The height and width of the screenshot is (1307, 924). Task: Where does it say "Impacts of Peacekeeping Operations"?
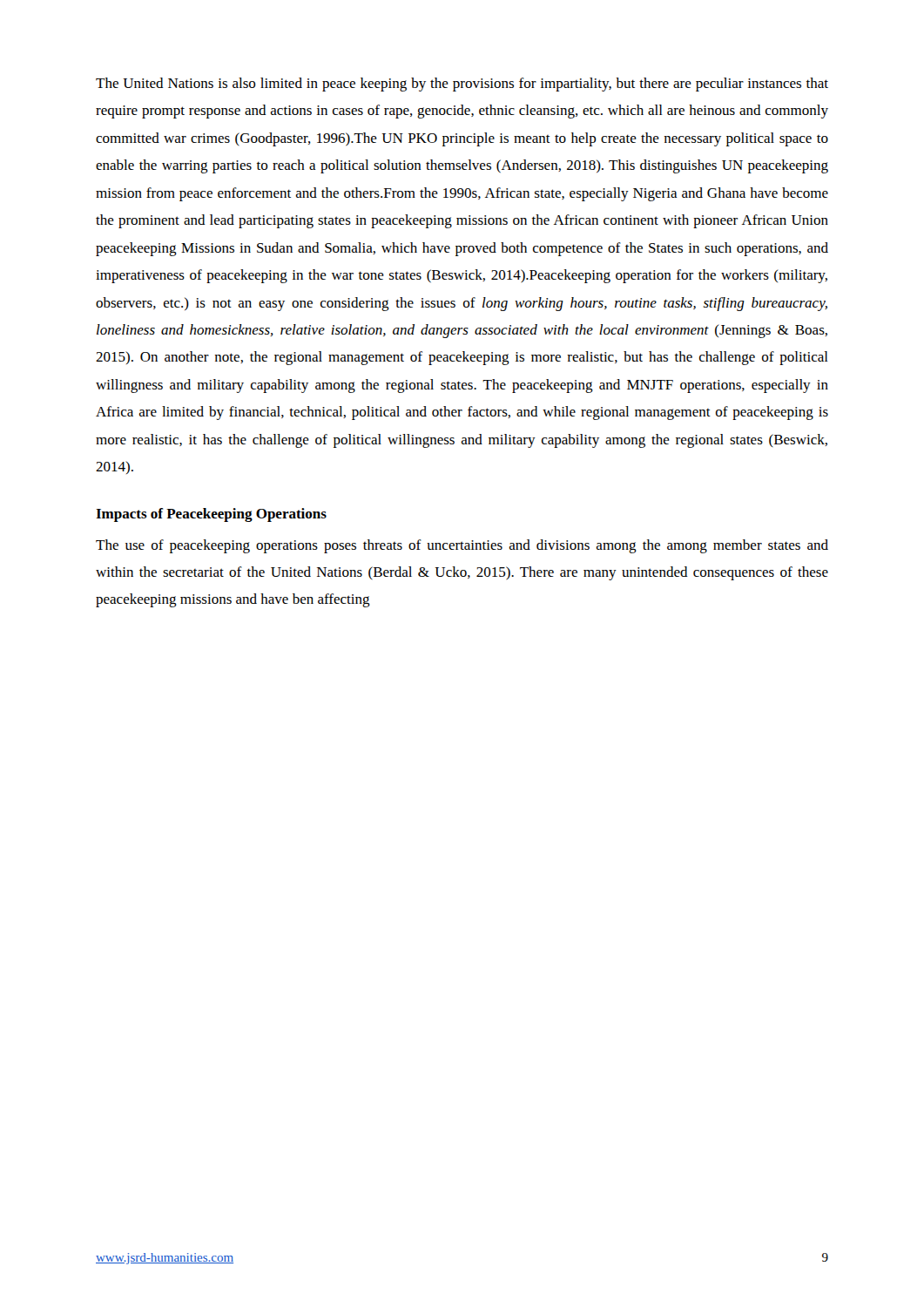click(211, 513)
